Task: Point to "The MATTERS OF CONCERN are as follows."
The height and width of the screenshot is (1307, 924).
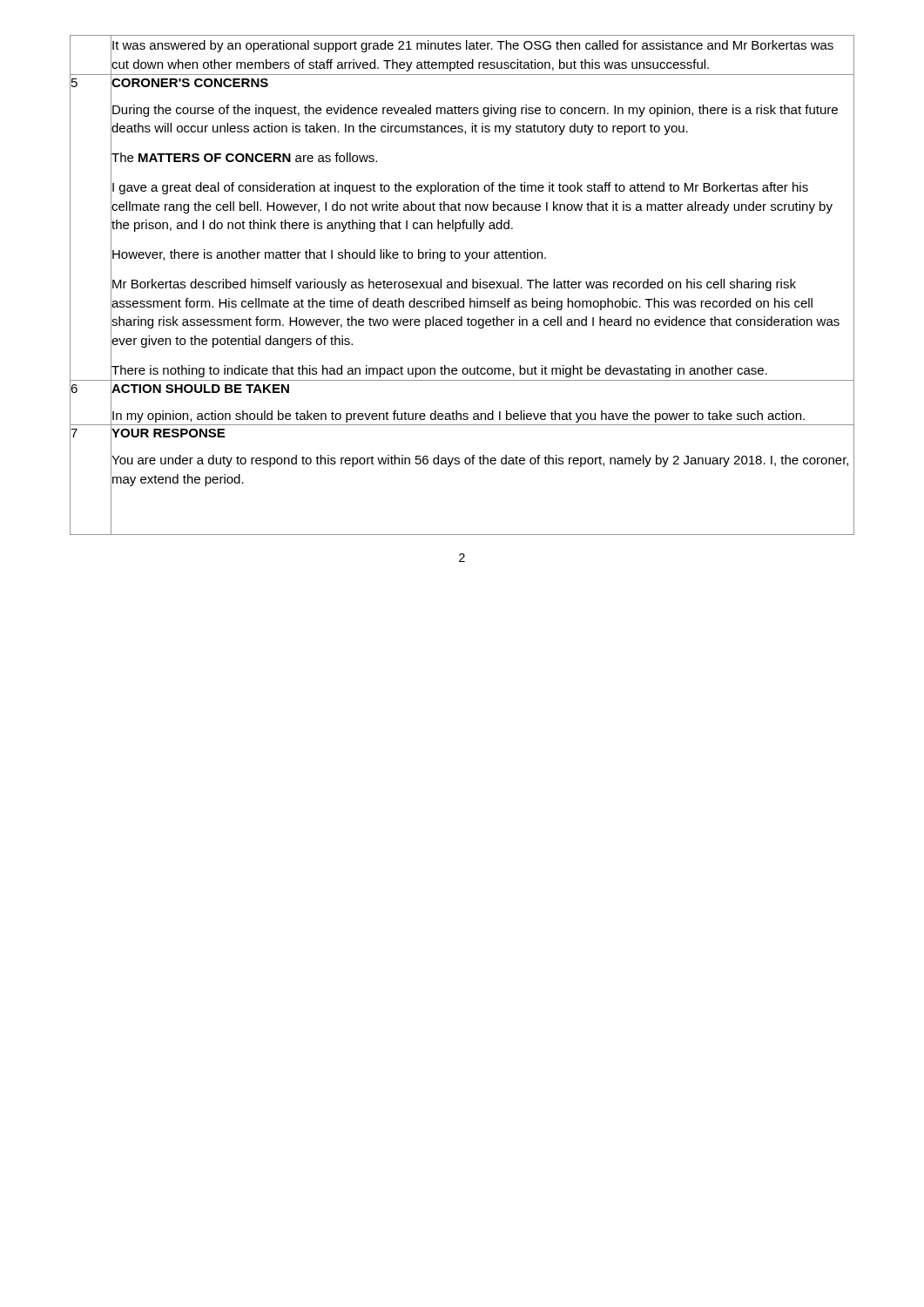Action: [x=245, y=157]
